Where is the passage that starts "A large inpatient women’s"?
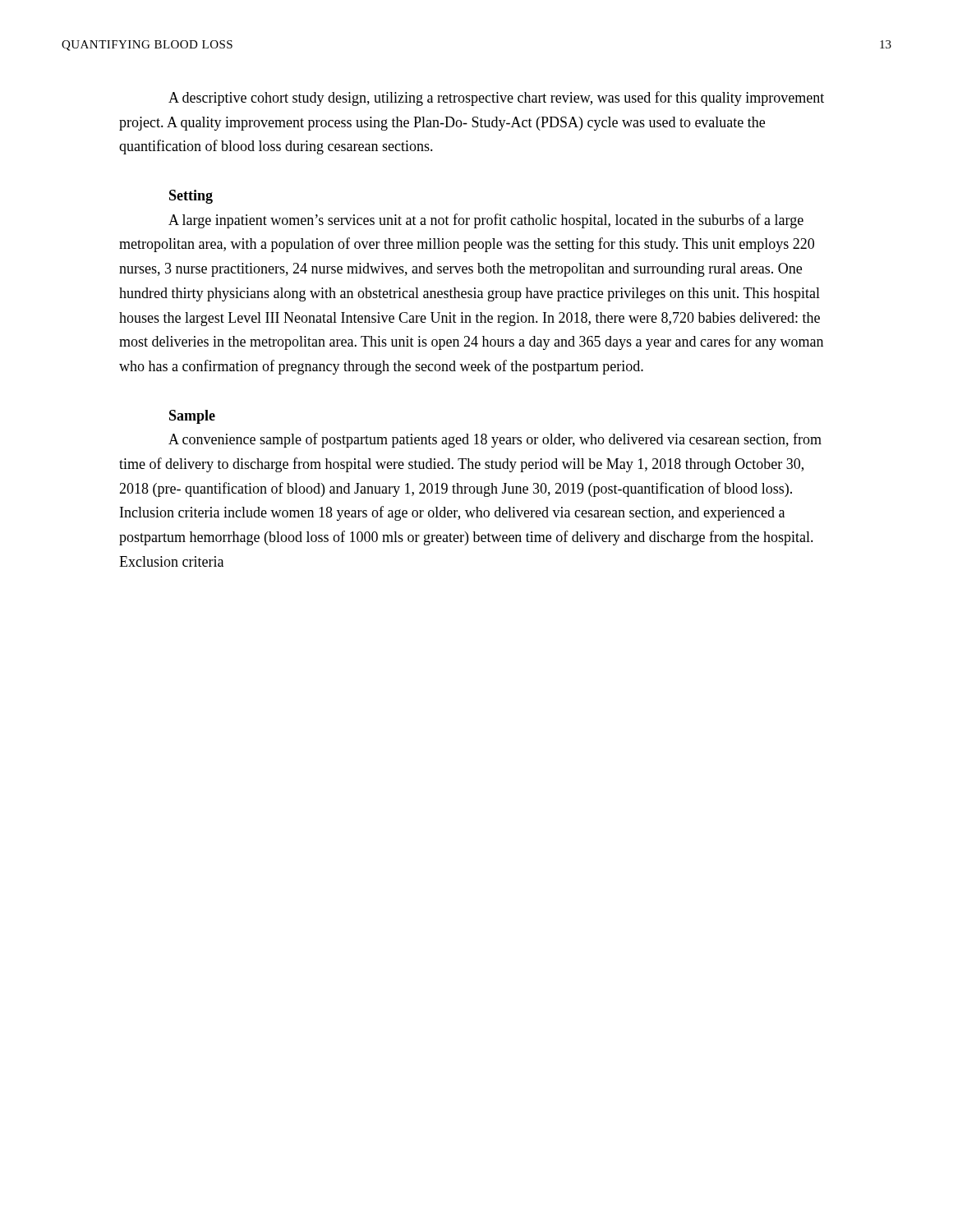The image size is (953, 1232). click(x=476, y=294)
